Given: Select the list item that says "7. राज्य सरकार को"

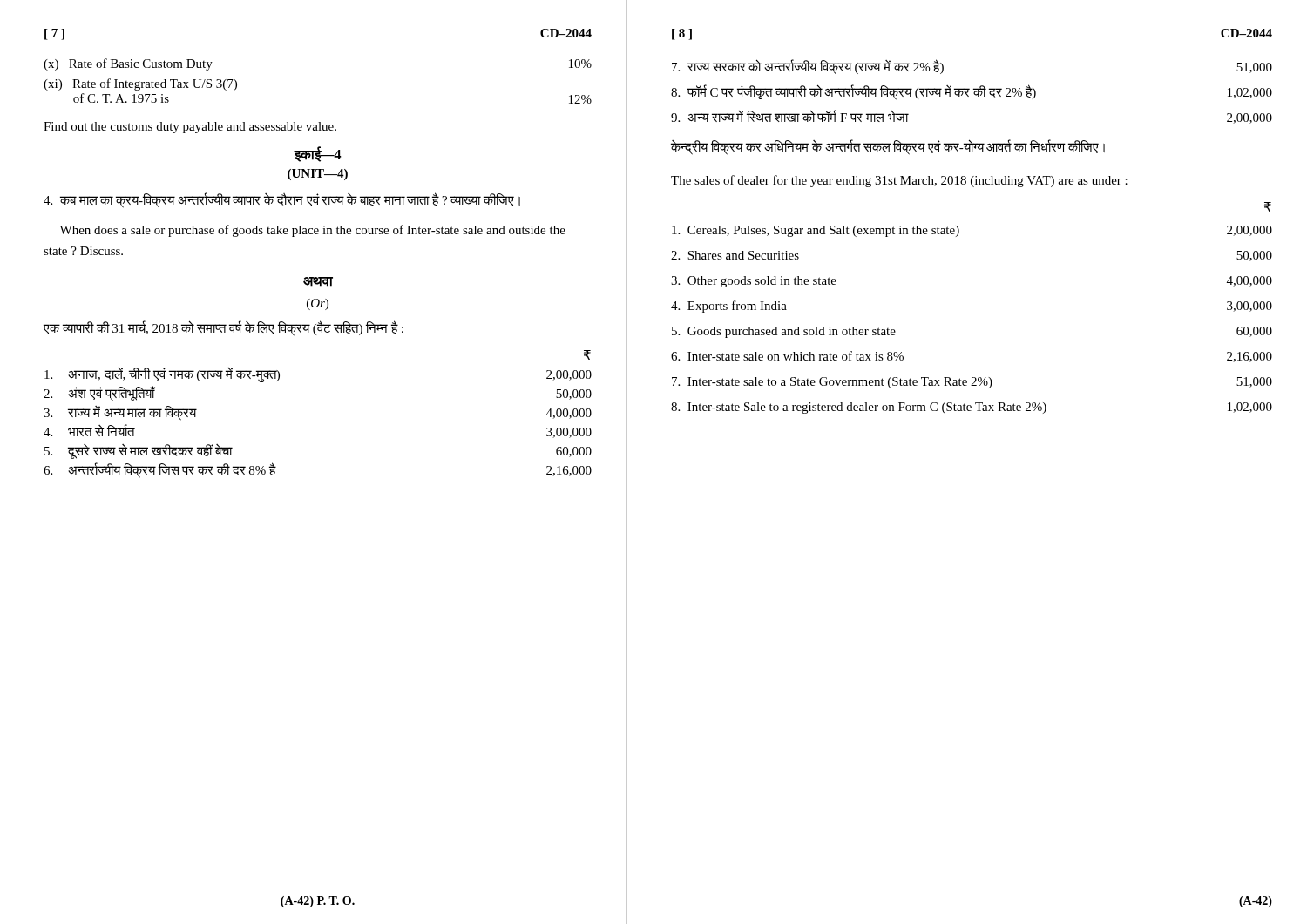Looking at the screenshot, I should [x=790, y=67].
